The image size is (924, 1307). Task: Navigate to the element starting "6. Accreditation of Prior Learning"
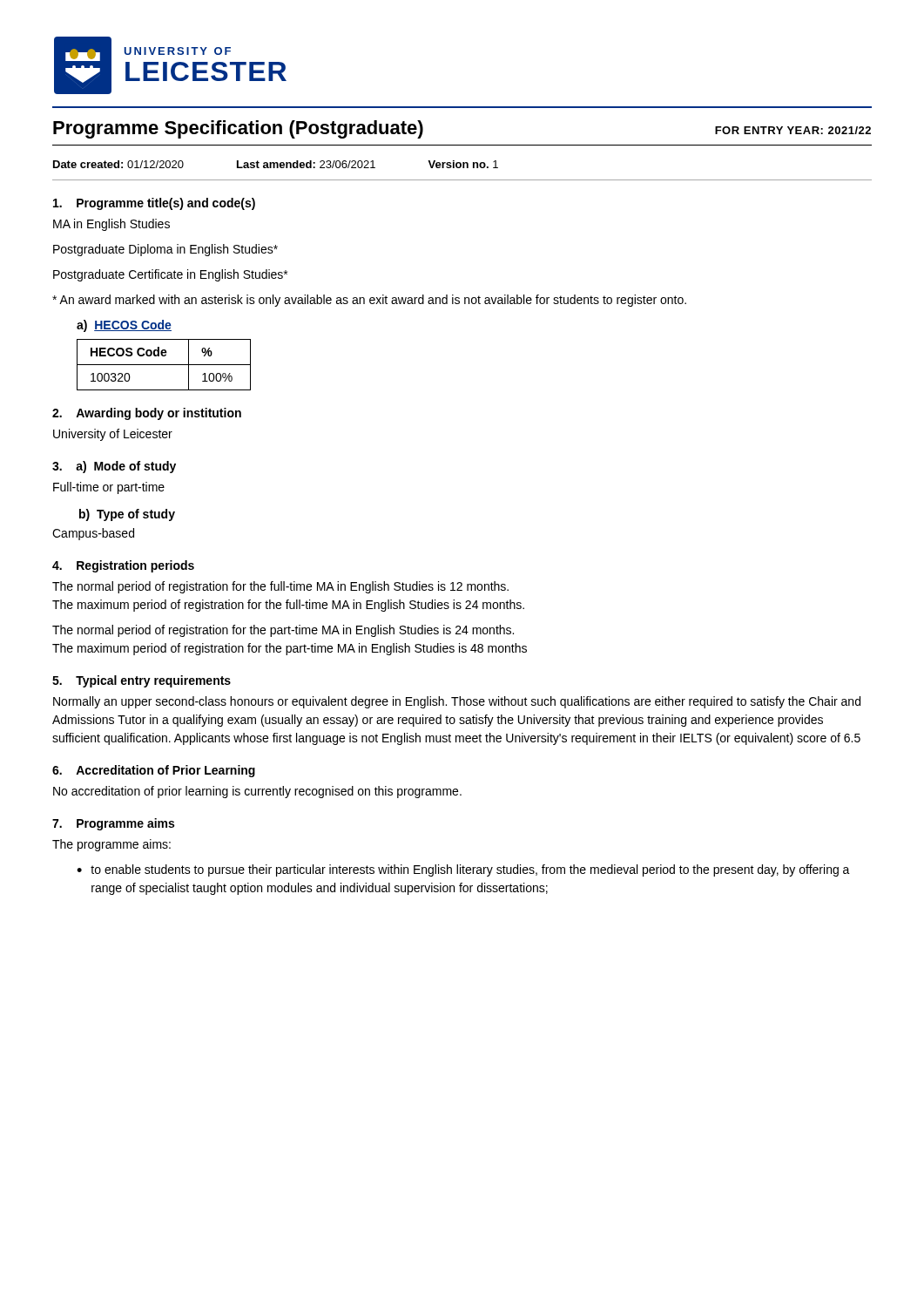(154, 770)
